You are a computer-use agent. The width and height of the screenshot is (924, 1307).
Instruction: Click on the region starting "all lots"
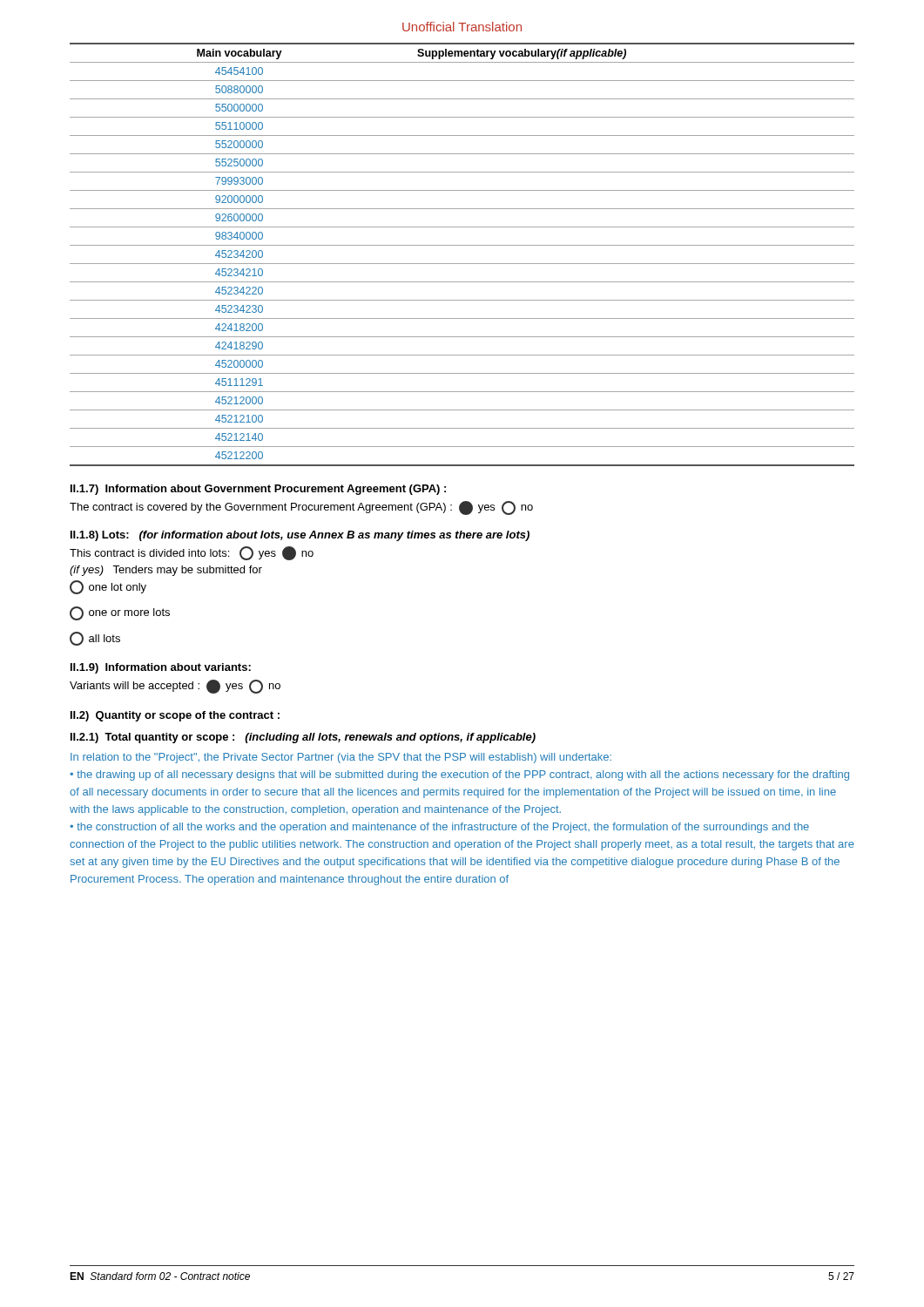pyautogui.click(x=95, y=638)
